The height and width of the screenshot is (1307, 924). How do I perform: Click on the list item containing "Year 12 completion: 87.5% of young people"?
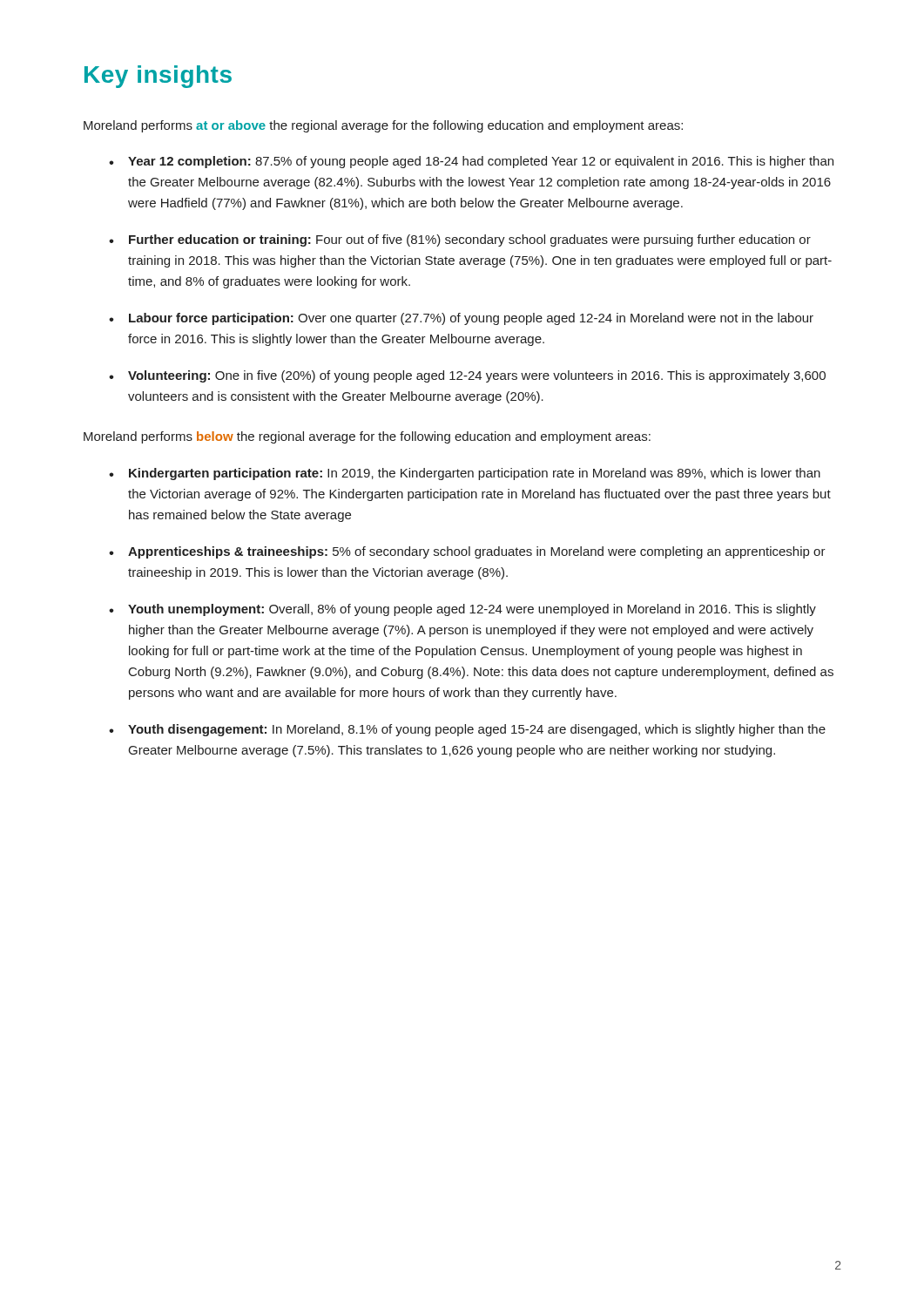point(481,182)
